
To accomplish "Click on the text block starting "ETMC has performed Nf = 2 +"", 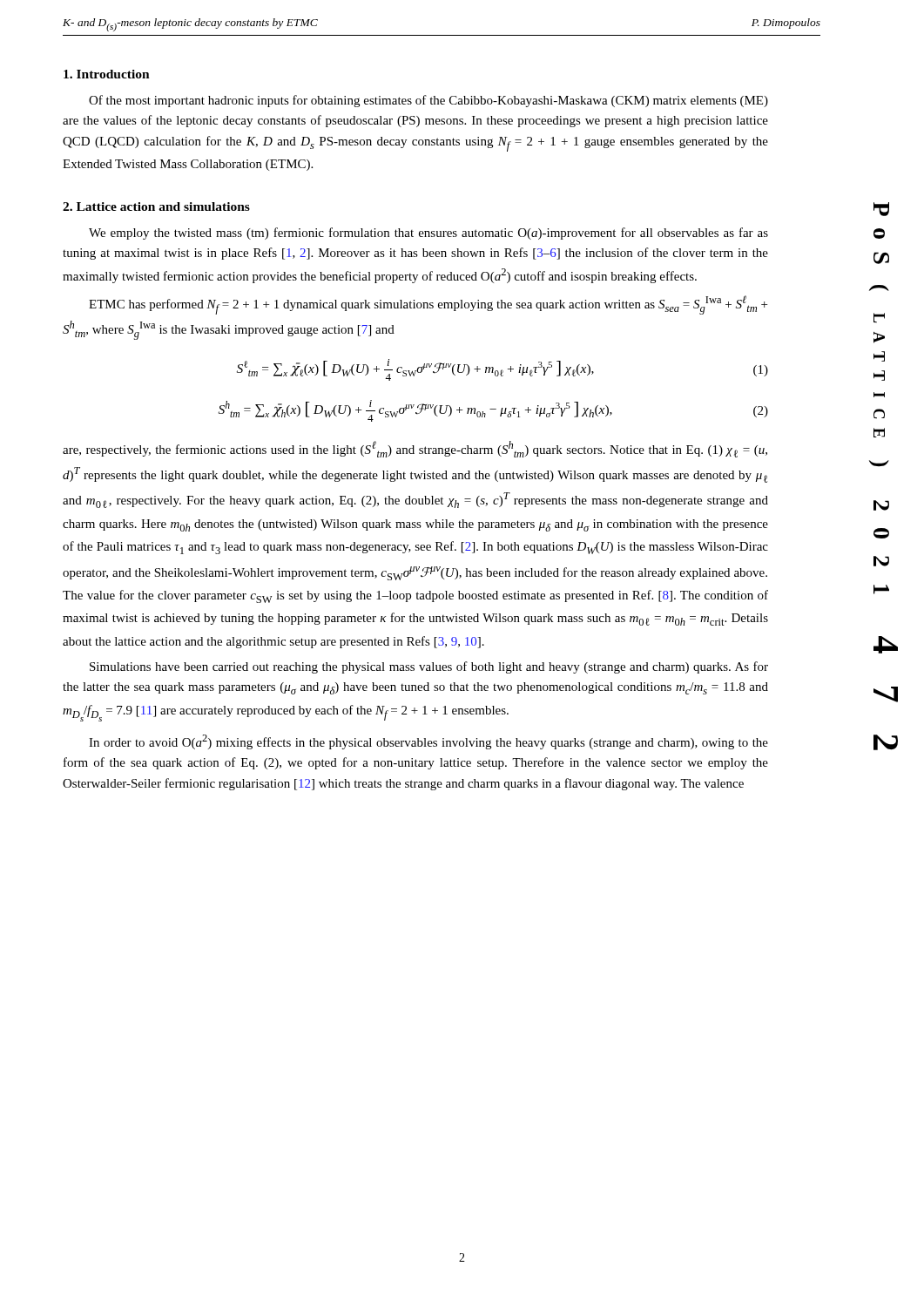I will (415, 317).
